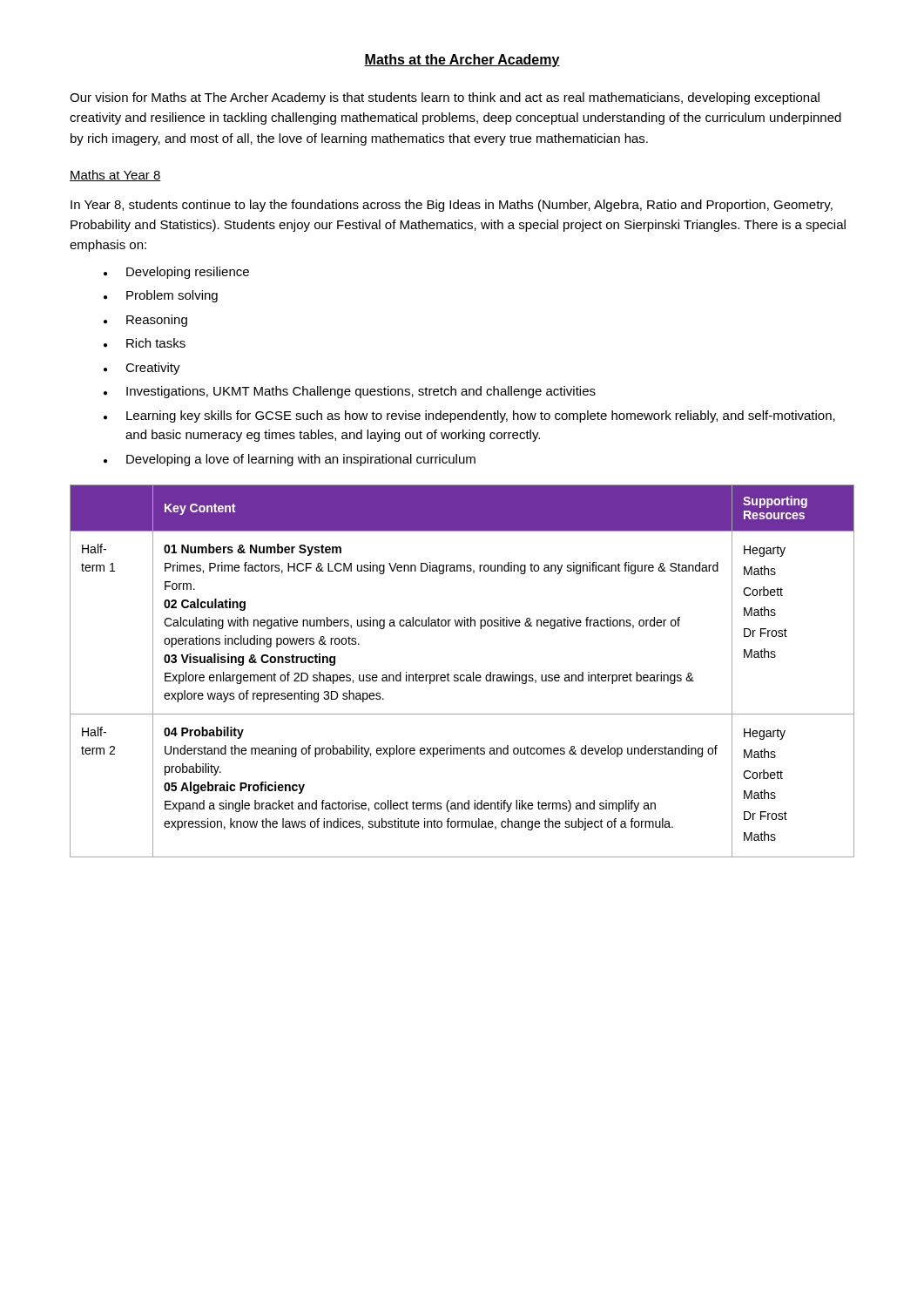
Task: Point to the text starting "● Investigations, UKMT"
Action: pos(479,391)
